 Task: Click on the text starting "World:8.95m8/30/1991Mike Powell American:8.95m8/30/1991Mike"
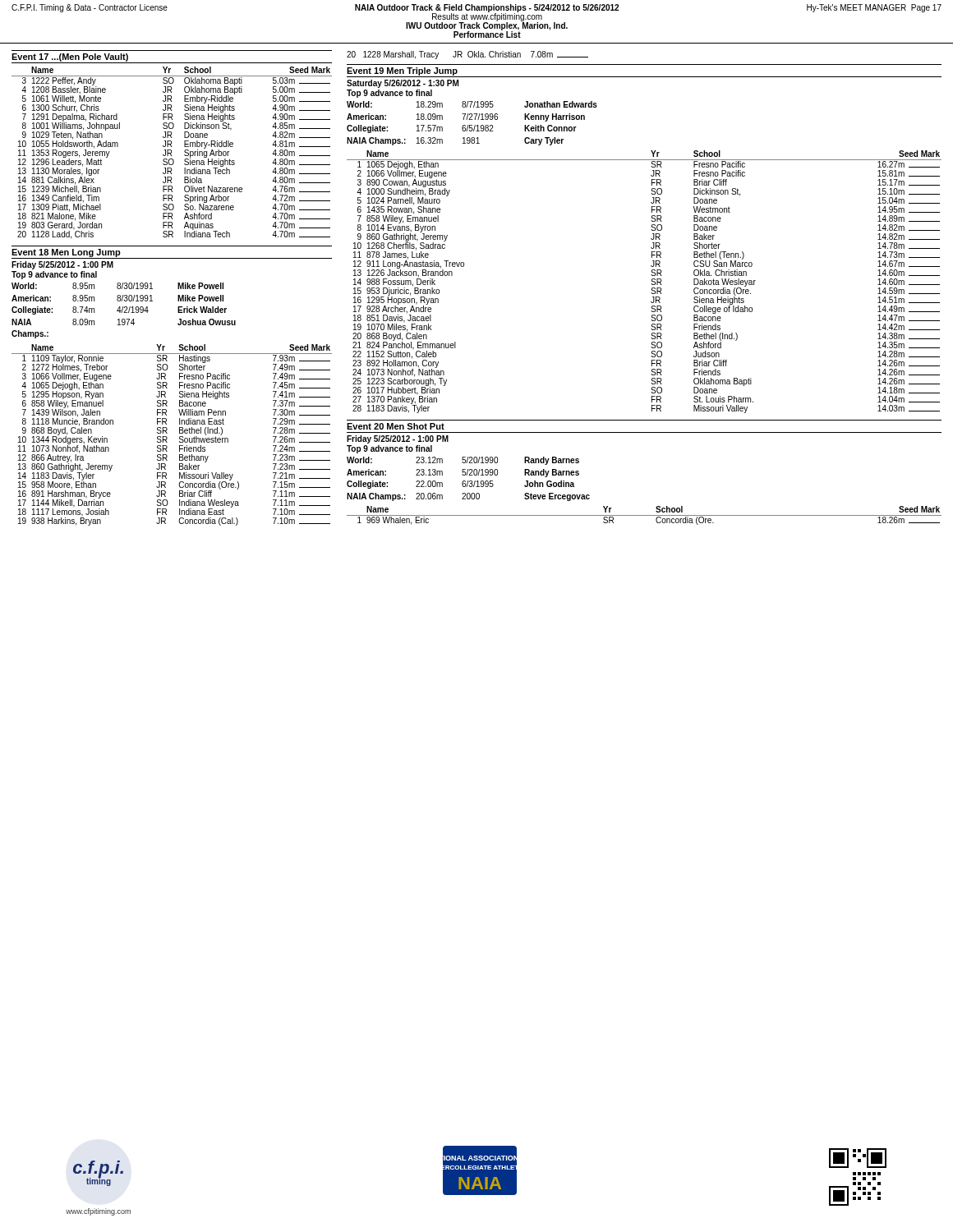click(x=125, y=311)
